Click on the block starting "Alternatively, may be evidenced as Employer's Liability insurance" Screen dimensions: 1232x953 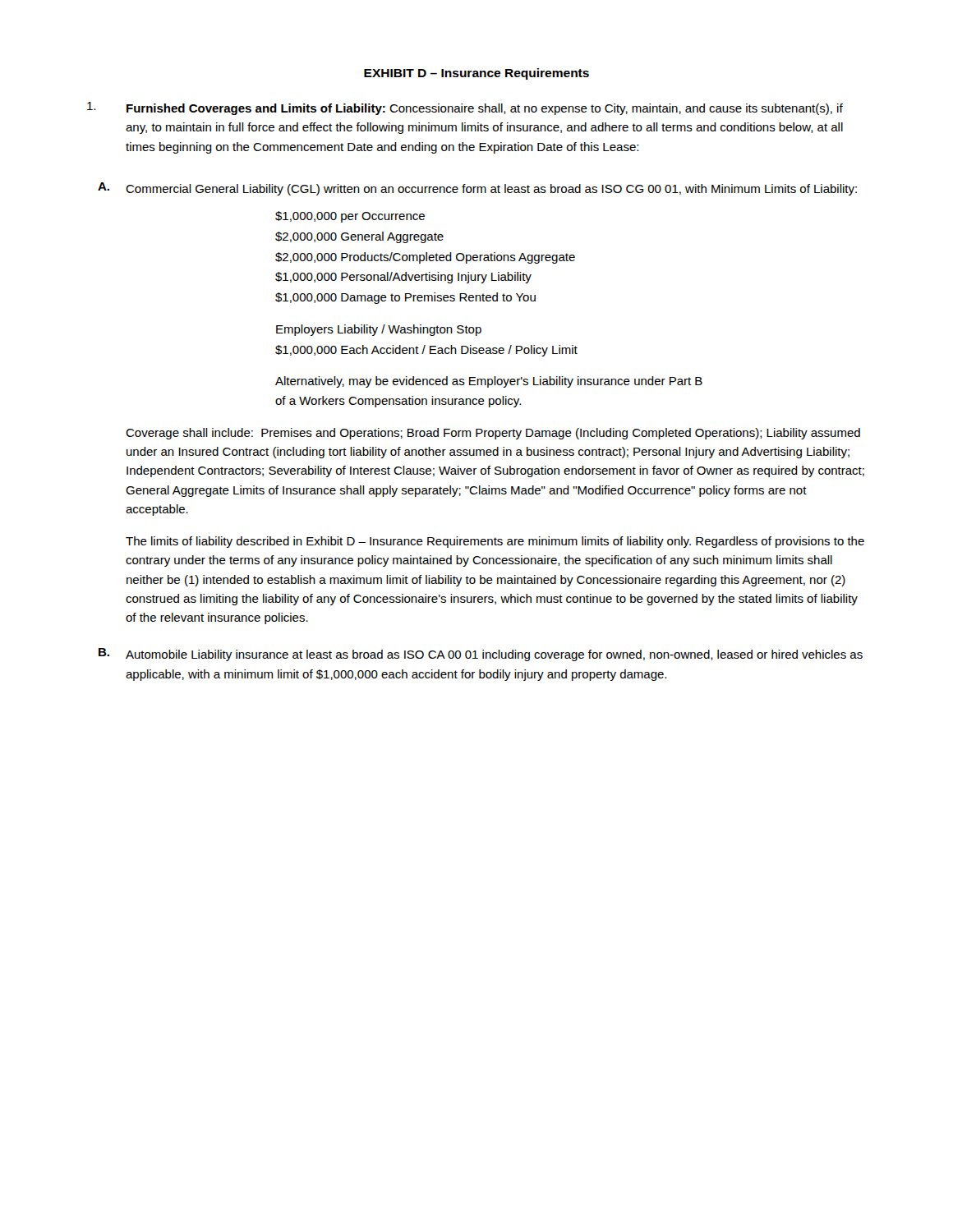[489, 390]
